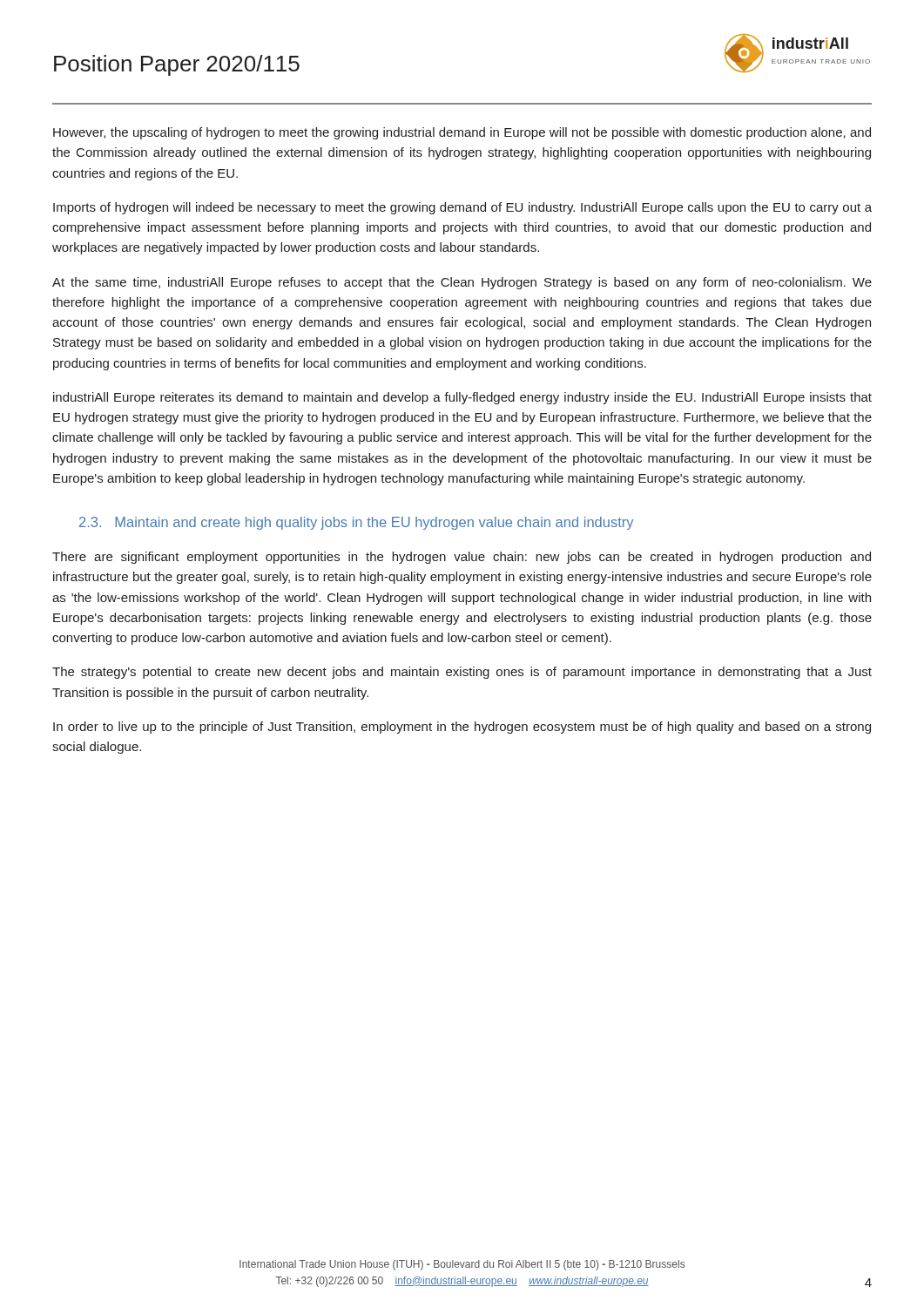Find the passage starting "There are significant employment opportunities"
The height and width of the screenshot is (1307, 924).
(x=462, y=597)
